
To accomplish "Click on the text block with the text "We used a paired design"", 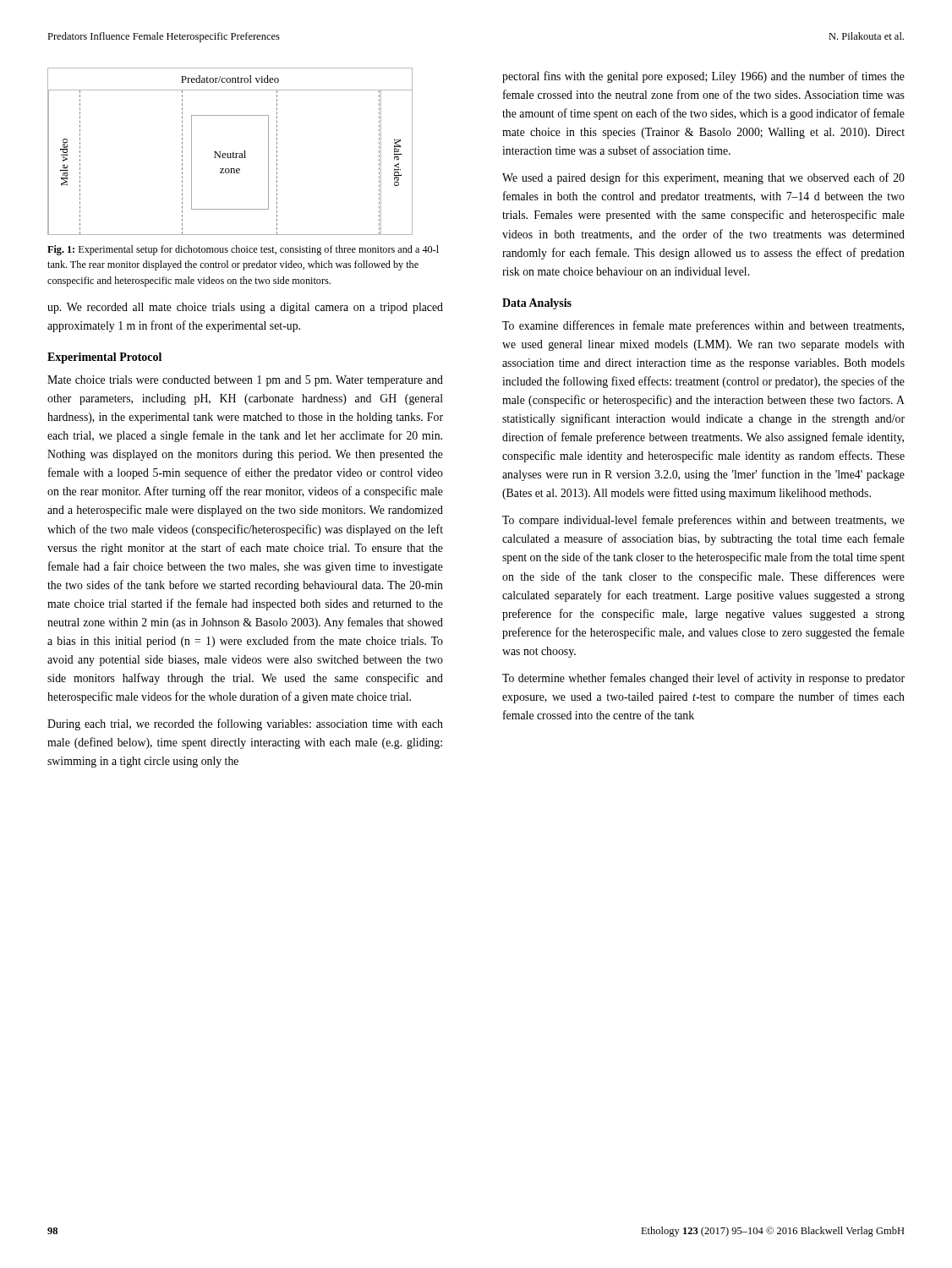I will (x=703, y=225).
